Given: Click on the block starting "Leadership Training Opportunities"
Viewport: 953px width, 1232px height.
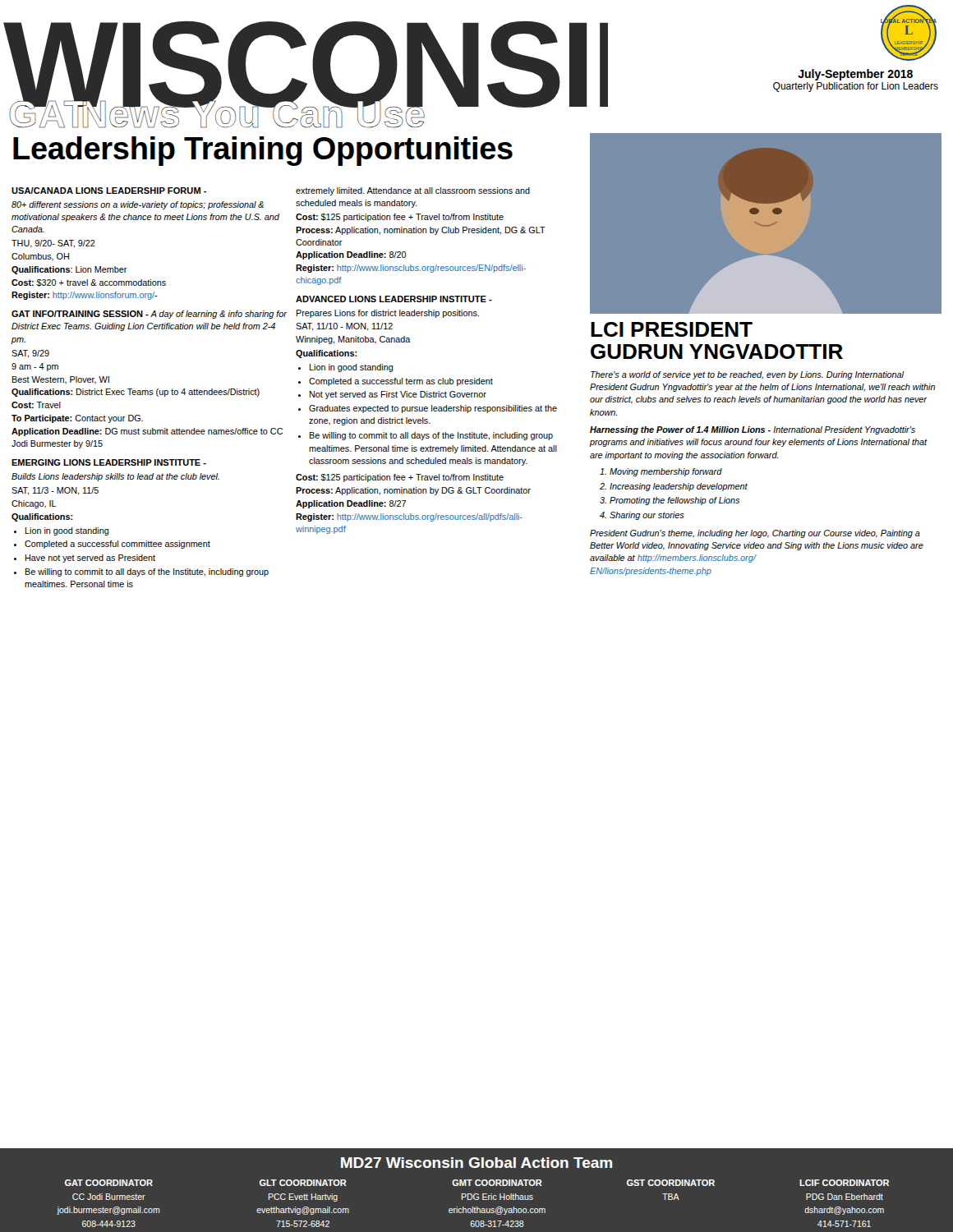Looking at the screenshot, I should (262, 149).
